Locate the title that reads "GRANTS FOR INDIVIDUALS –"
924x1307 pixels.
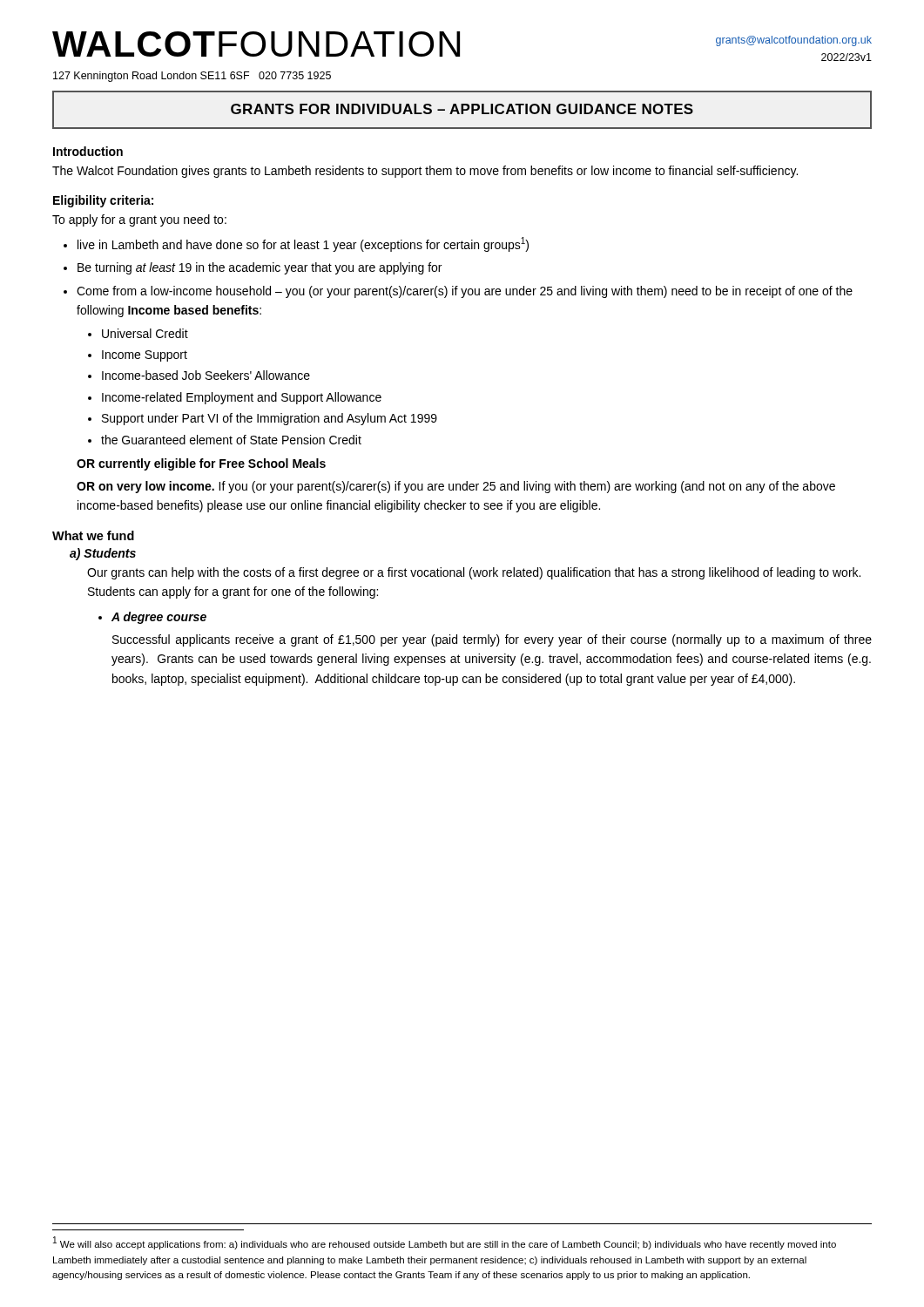coord(462,109)
